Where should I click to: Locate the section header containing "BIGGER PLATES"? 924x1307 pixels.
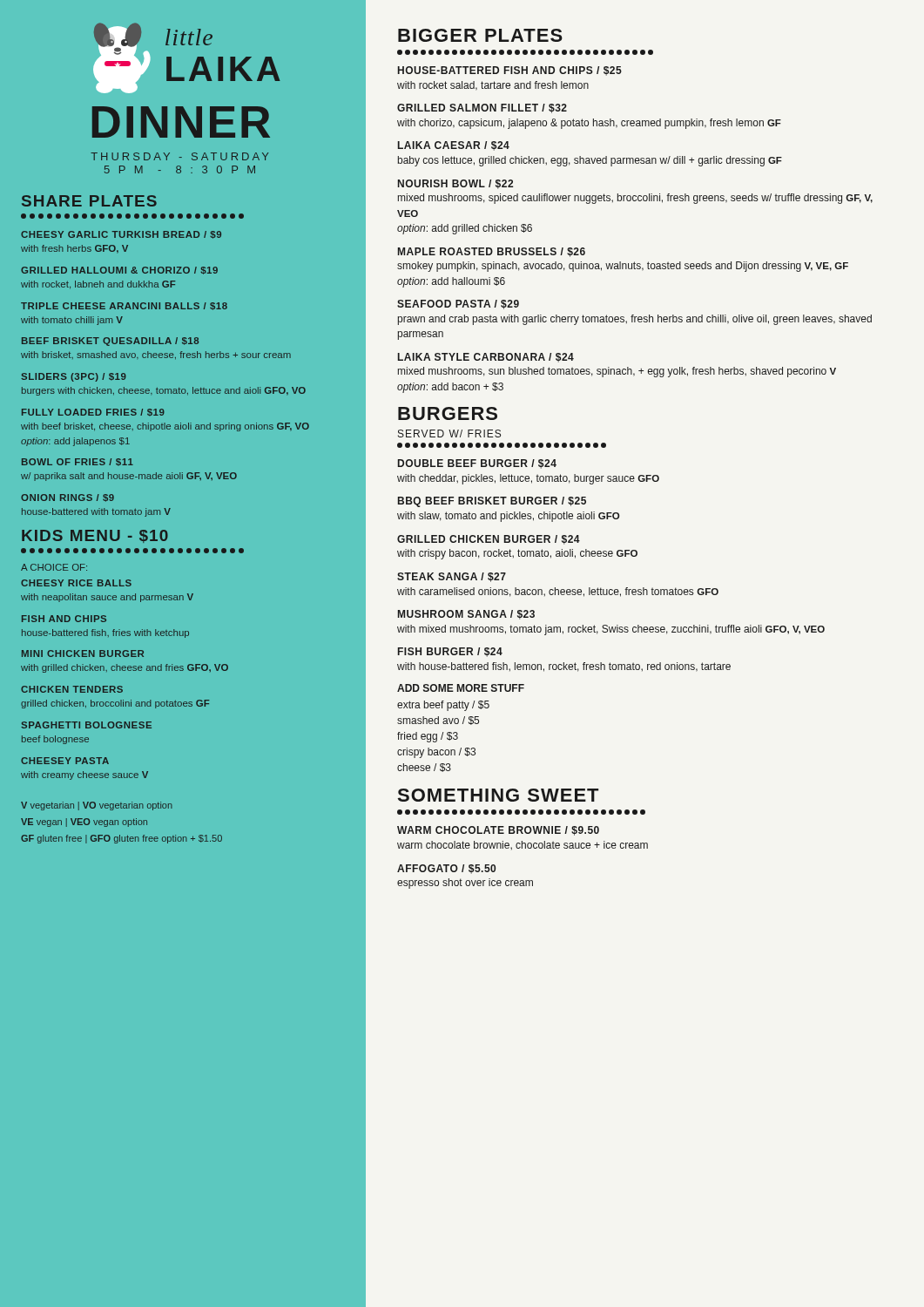(x=480, y=35)
